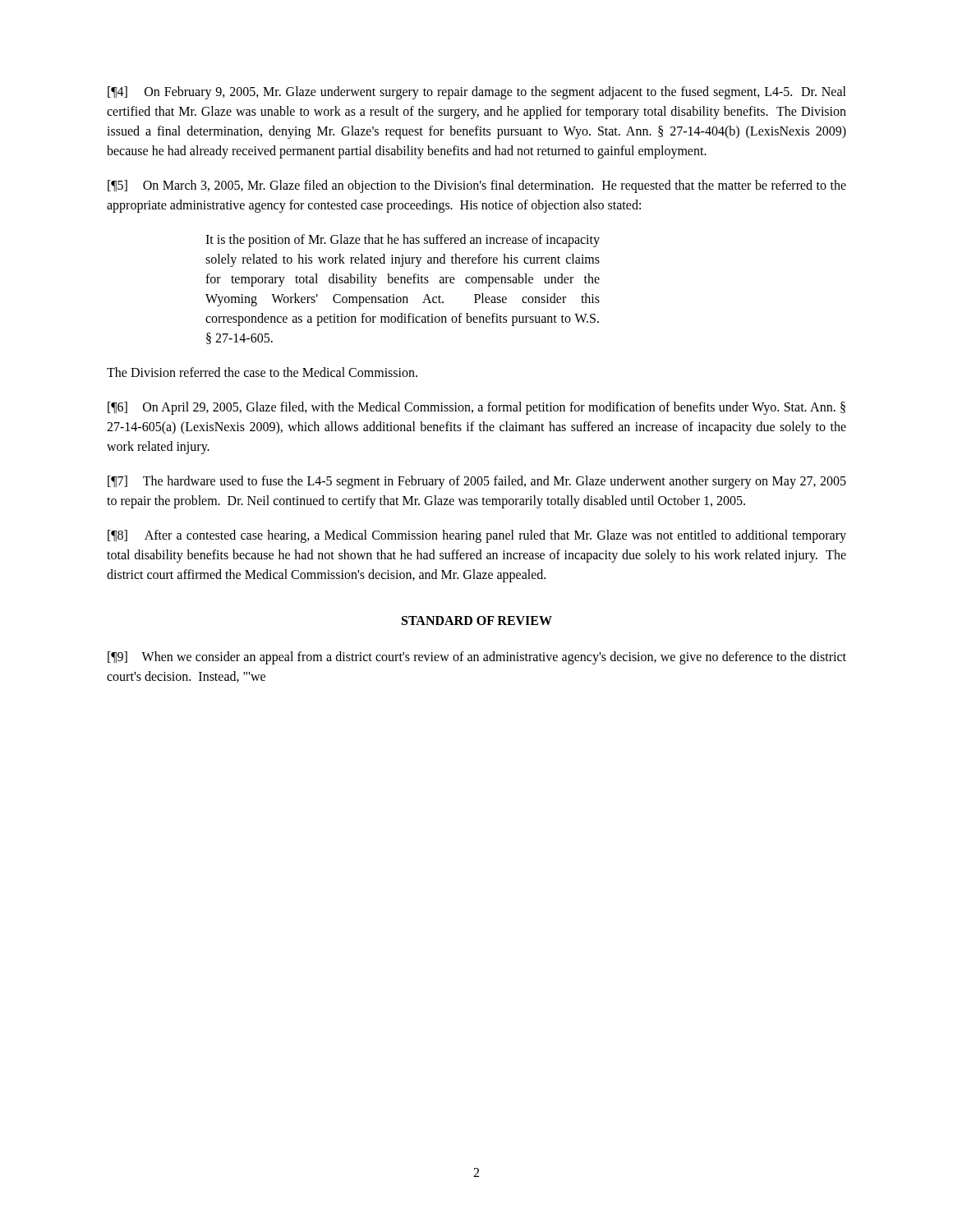Point to the block beginning "[¶6] On April 29, 2005,"

click(x=476, y=427)
